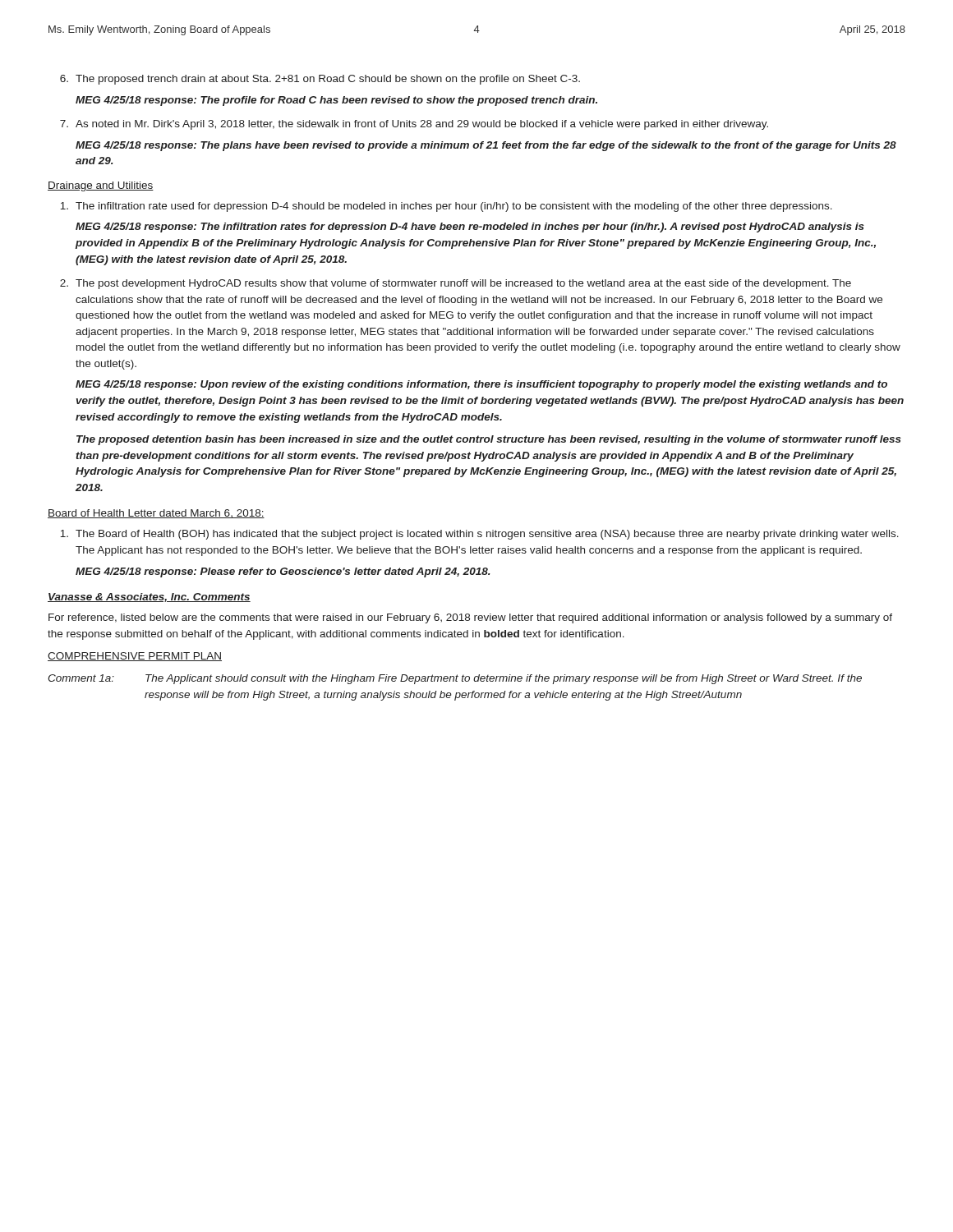Find the passage starting "MEG 4/25/18 response: Please refer to"
Screen dimensions: 1232x953
283,571
